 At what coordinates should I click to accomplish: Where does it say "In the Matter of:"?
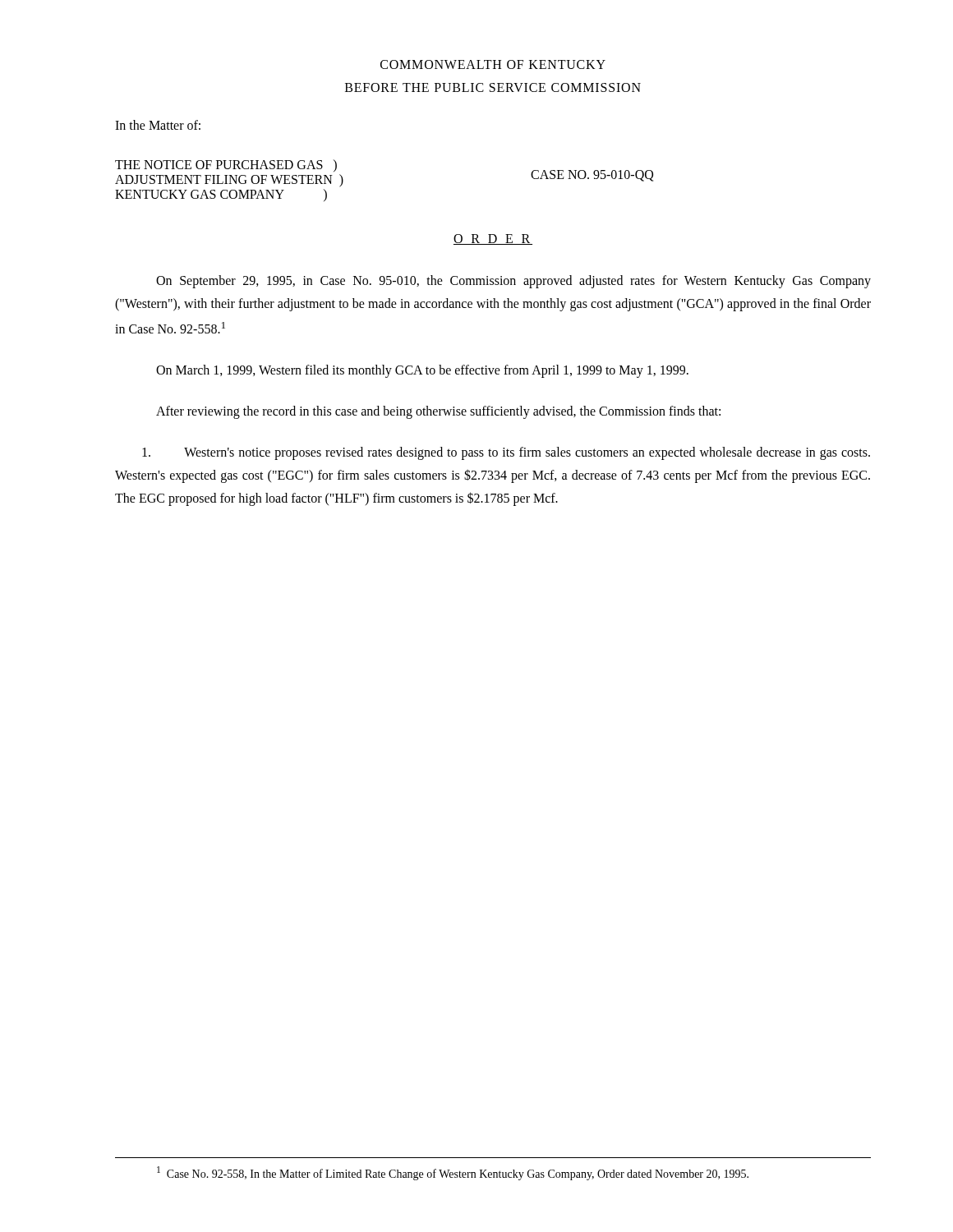click(x=158, y=125)
